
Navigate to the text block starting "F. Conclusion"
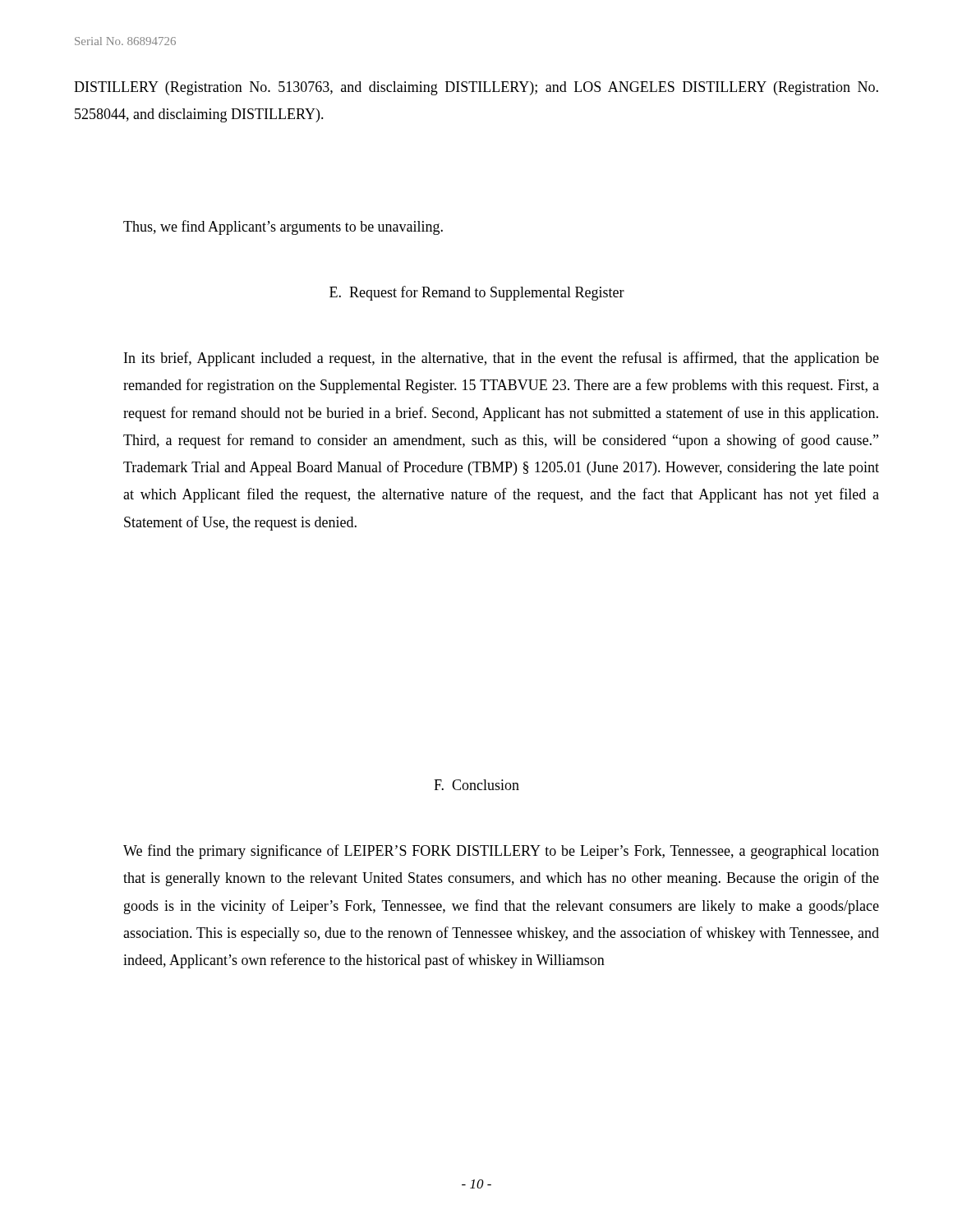tap(476, 785)
